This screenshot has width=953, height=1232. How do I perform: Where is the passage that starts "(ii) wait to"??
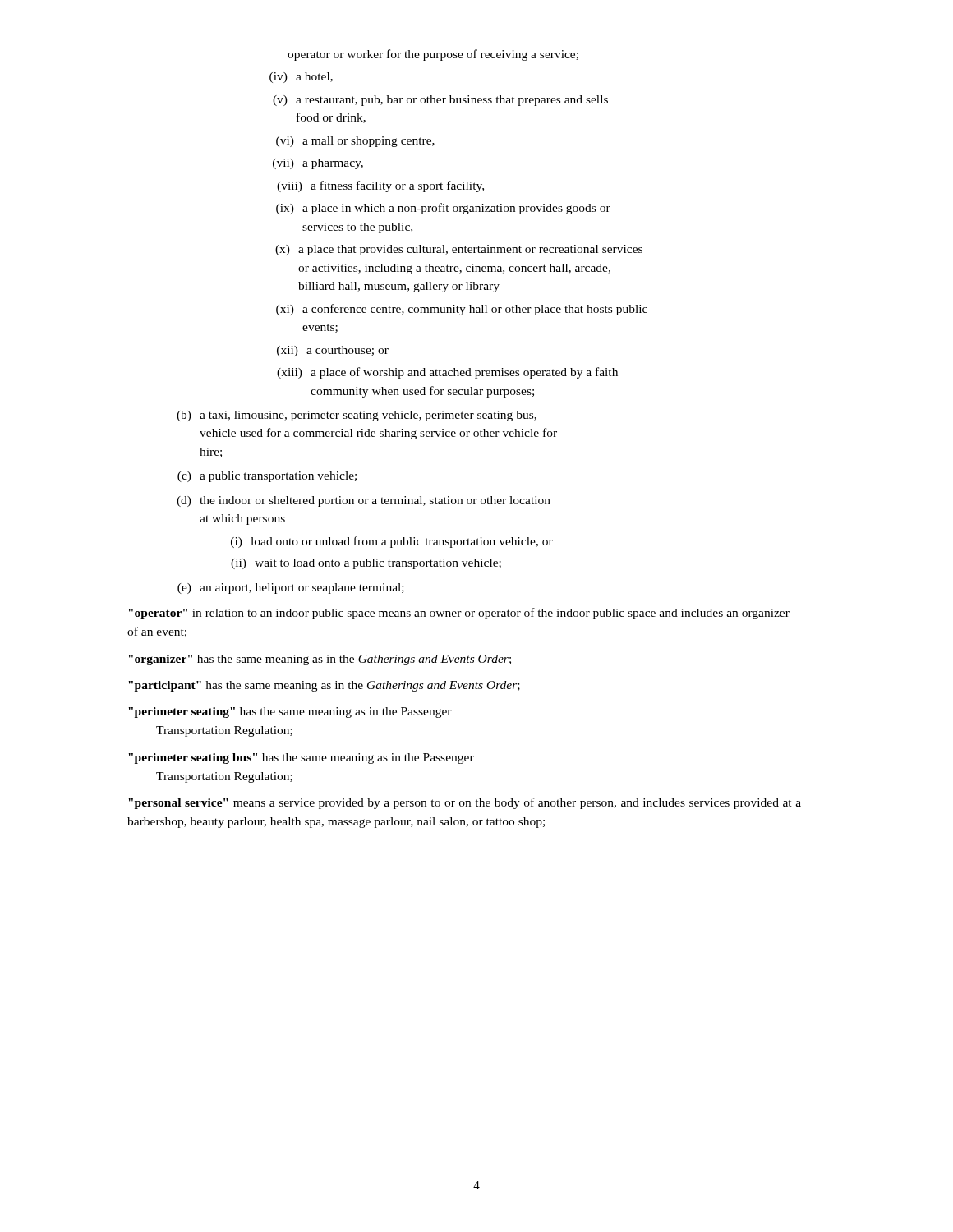point(356,563)
